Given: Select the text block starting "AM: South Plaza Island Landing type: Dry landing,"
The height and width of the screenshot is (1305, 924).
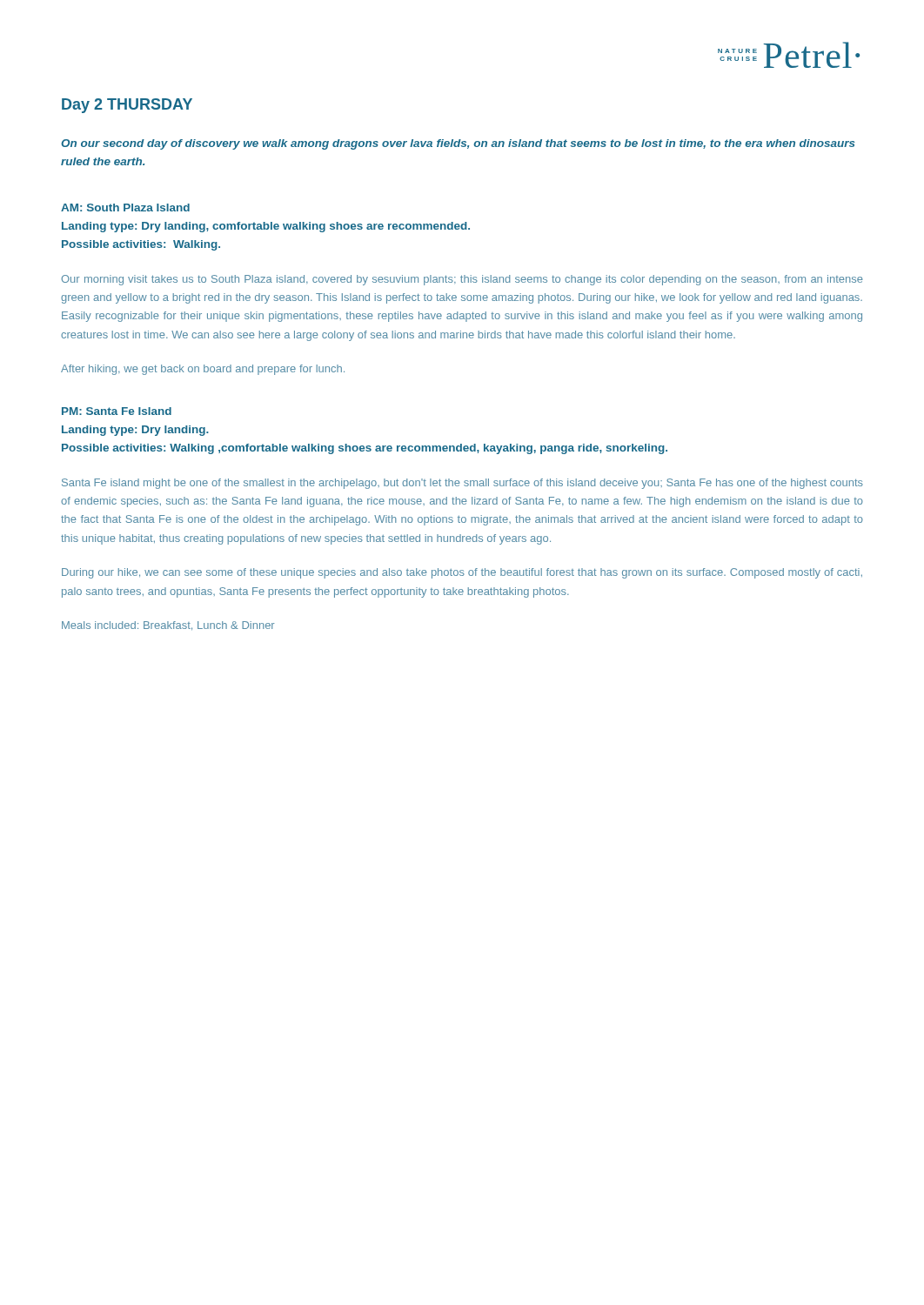Looking at the screenshot, I should tap(266, 226).
